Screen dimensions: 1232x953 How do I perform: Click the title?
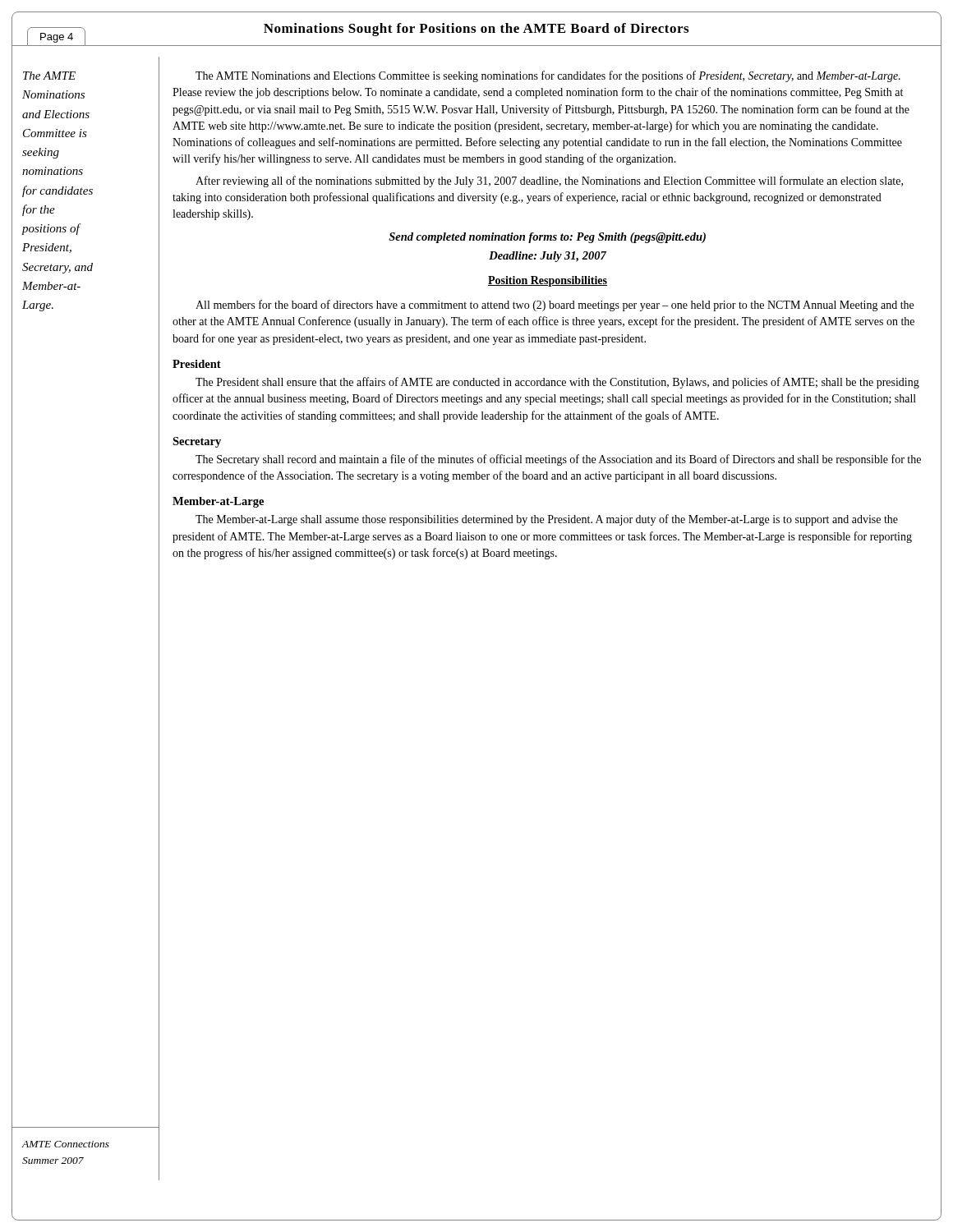pyautogui.click(x=476, y=28)
